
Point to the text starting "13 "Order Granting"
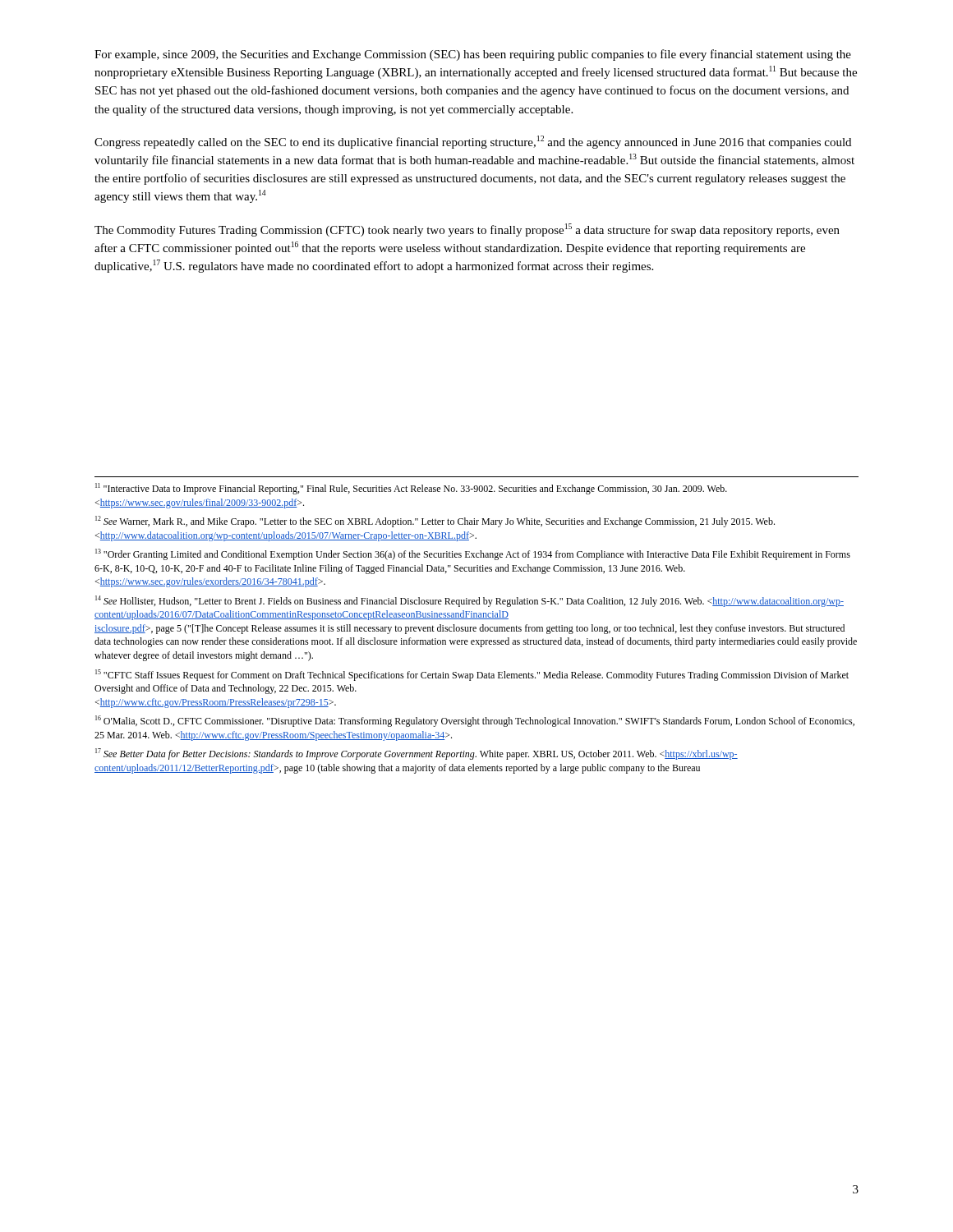coord(472,568)
